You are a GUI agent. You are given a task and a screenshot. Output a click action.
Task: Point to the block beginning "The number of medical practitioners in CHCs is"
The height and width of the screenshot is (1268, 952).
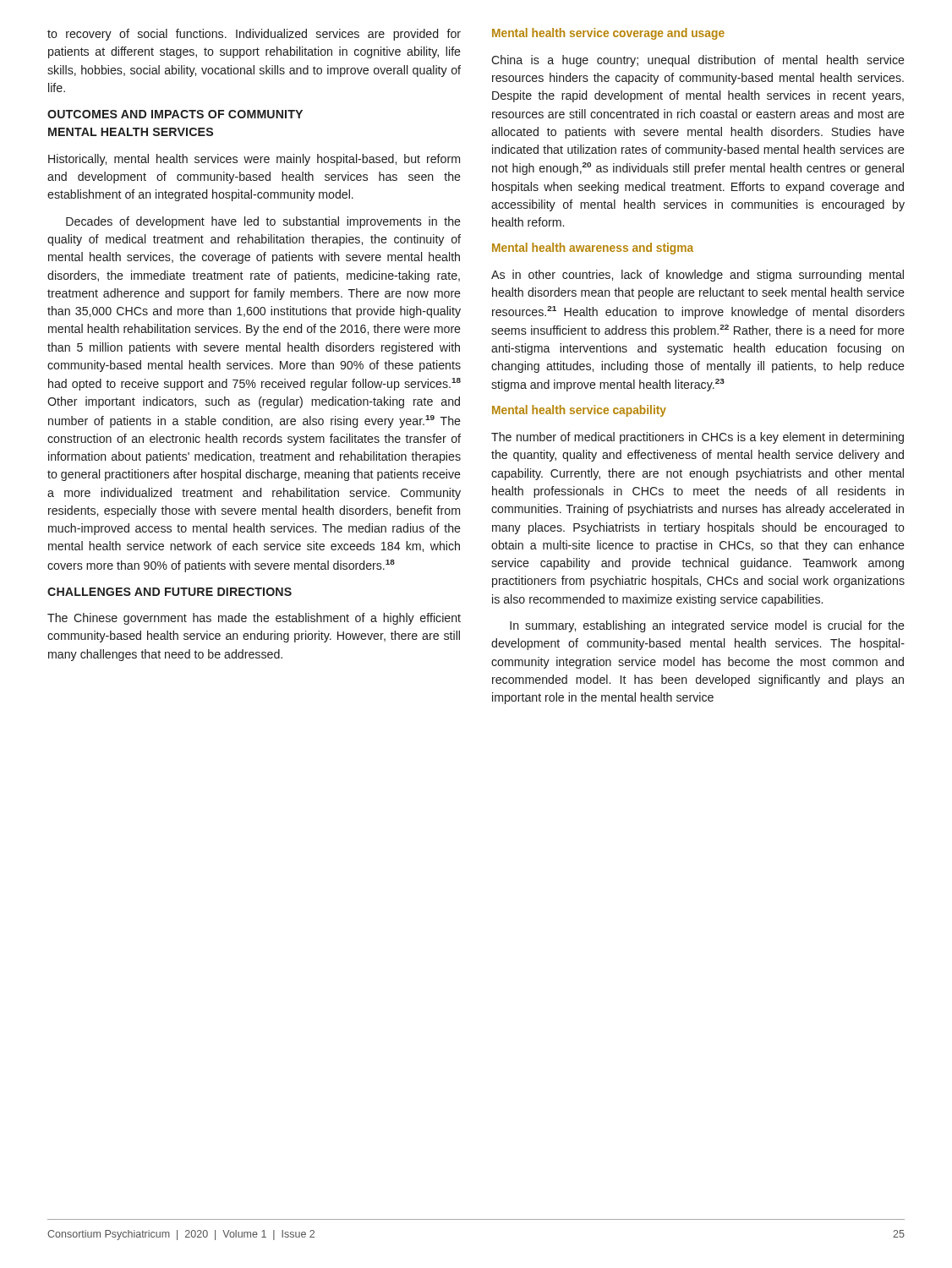pos(698,568)
